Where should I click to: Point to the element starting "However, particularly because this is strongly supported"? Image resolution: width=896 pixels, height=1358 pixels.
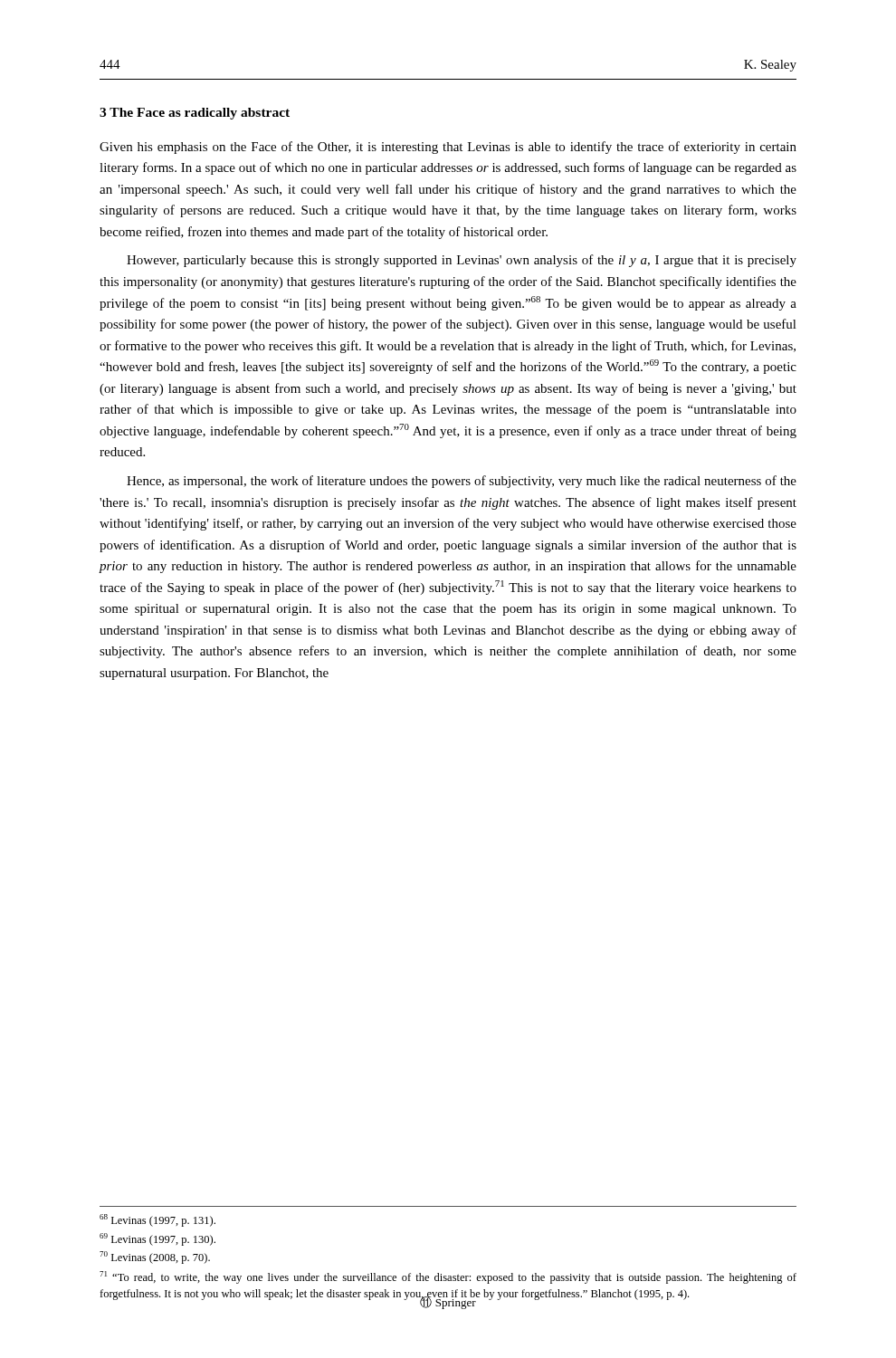pyautogui.click(x=448, y=356)
